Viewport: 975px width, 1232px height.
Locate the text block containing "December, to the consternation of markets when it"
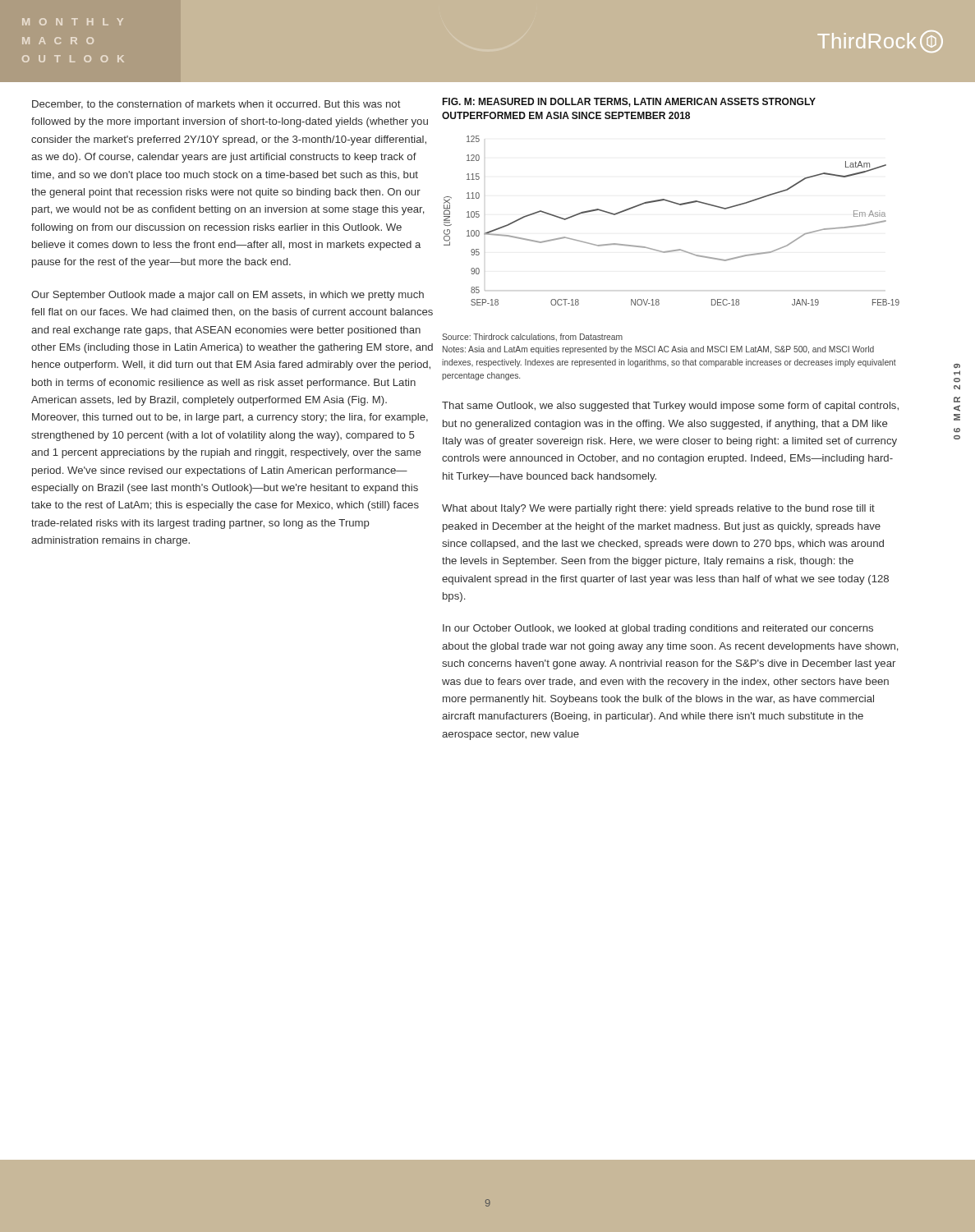(x=230, y=183)
